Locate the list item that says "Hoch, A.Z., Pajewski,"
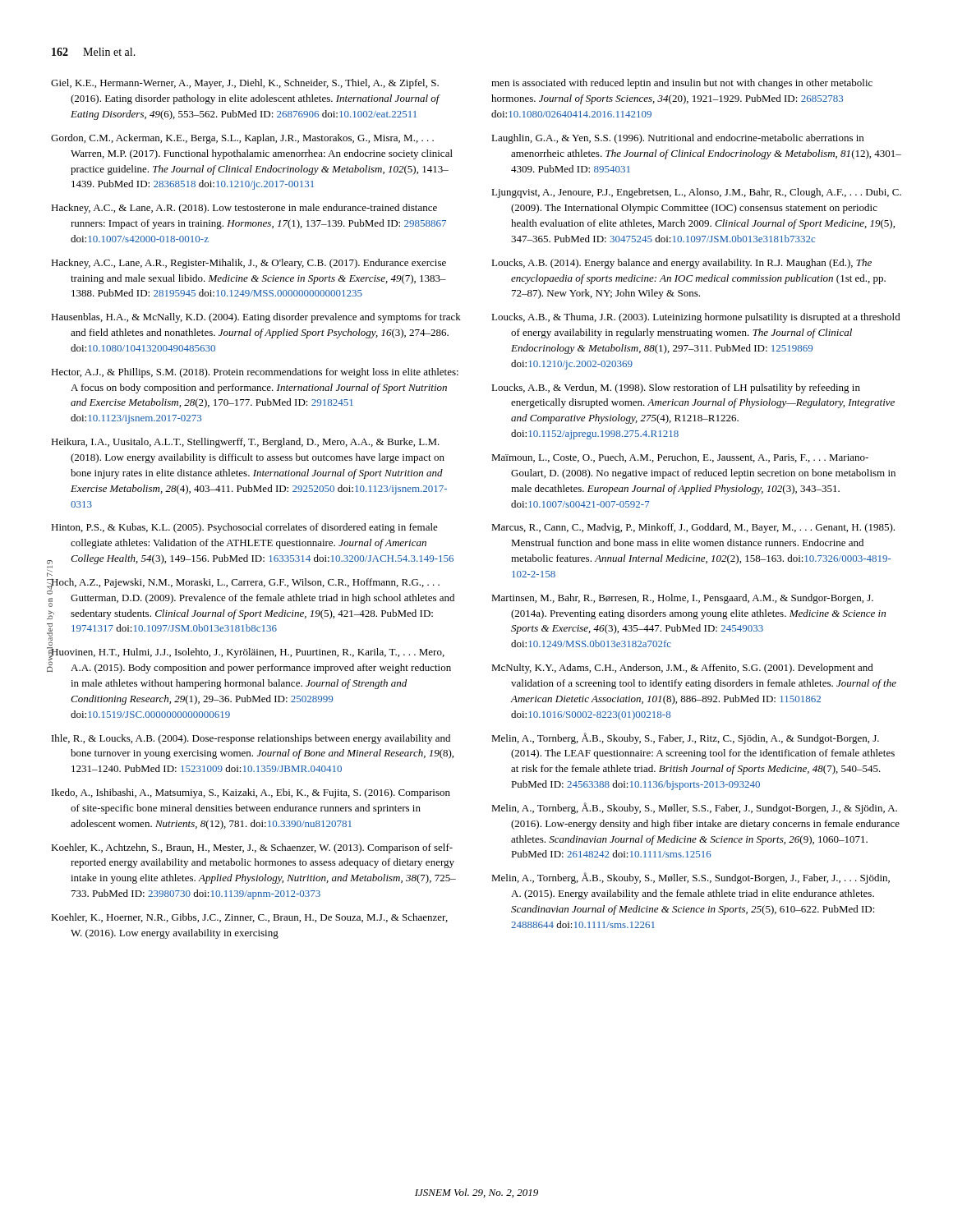The height and width of the screenshot is (1232, 953). click(253, 605)
